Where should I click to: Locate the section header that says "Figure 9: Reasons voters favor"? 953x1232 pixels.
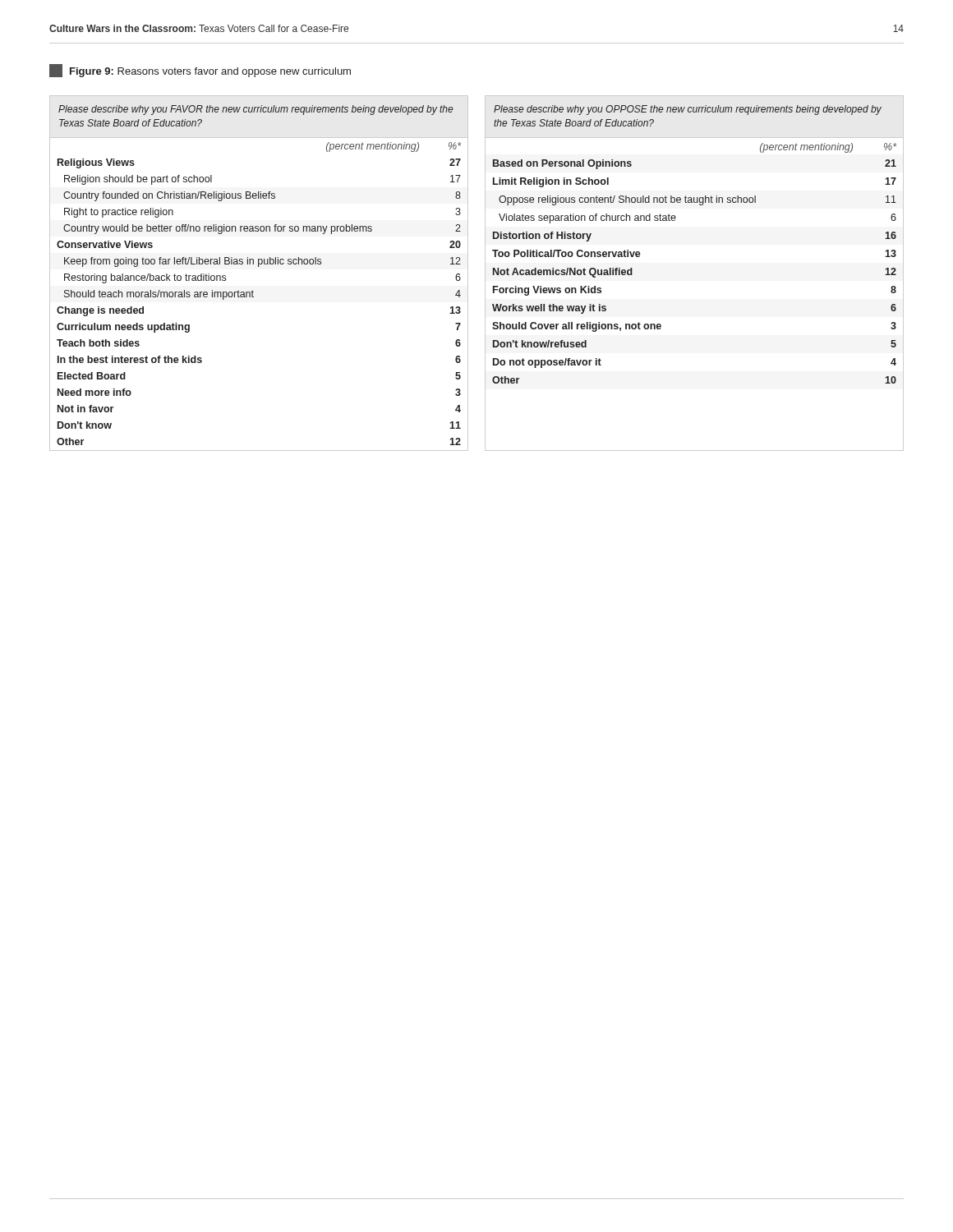point(200,71)
